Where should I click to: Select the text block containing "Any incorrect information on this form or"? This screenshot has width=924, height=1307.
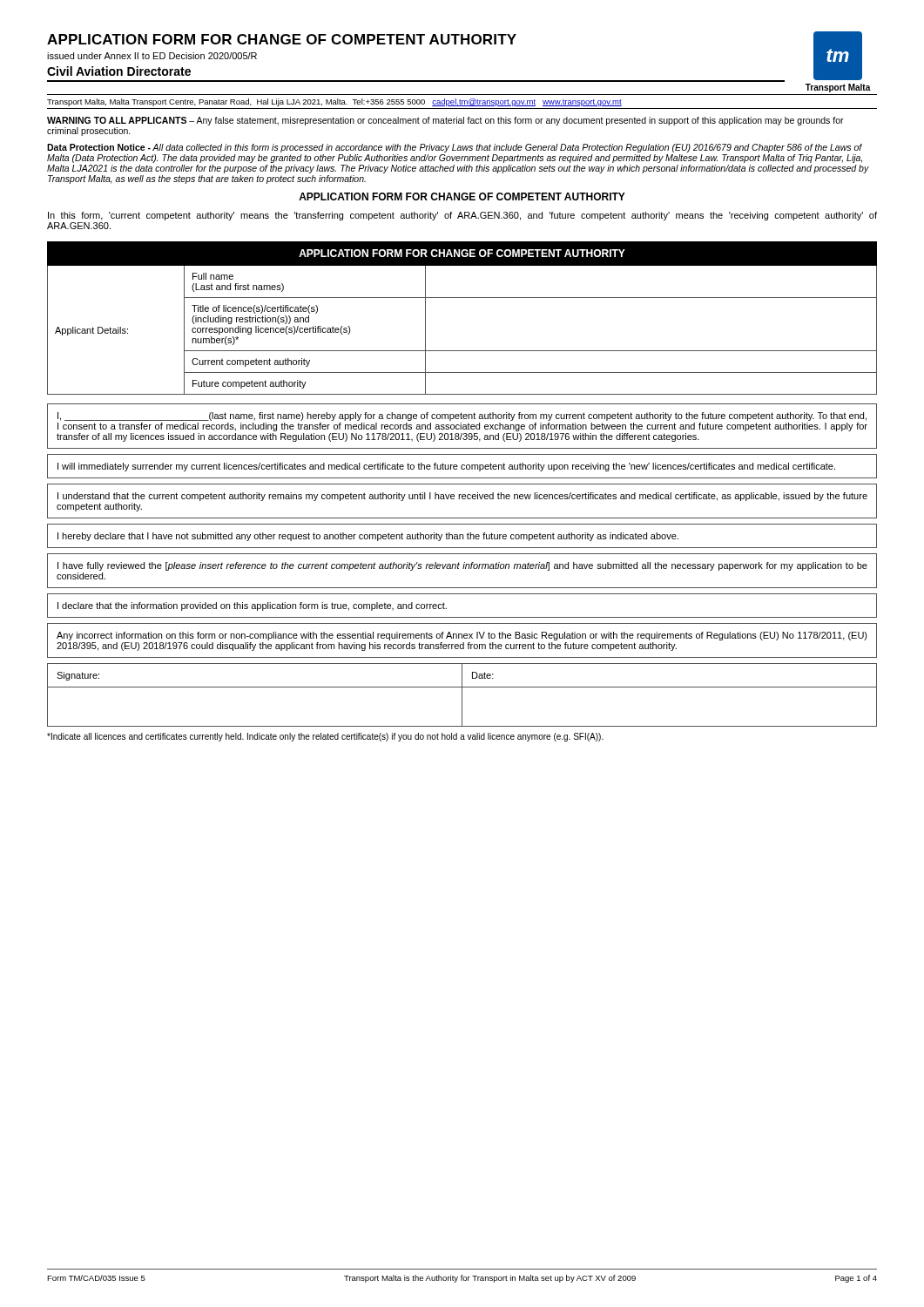(x=462, y=640)
